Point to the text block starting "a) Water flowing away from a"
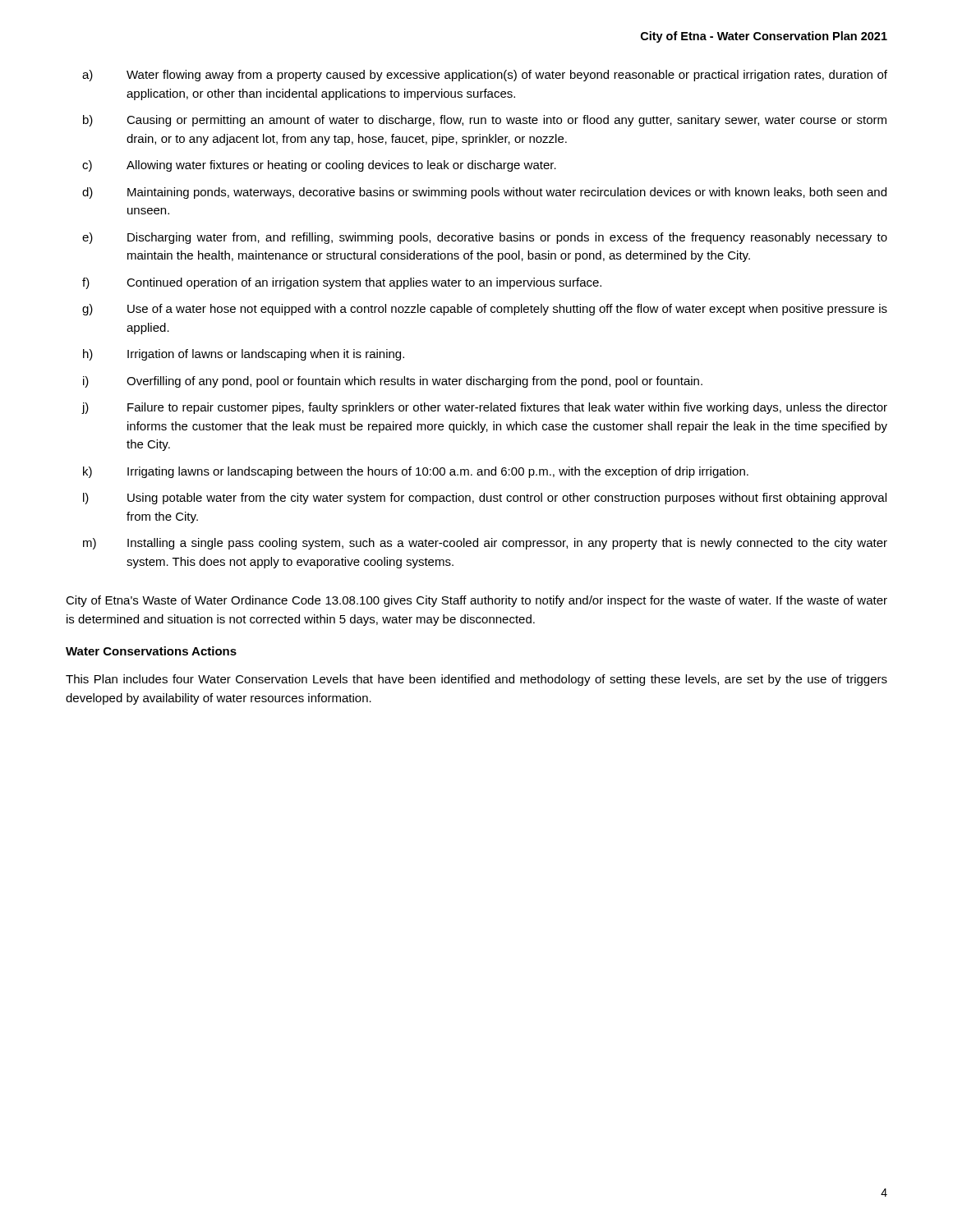The image size is (953, 1232). tap(476, 84)
